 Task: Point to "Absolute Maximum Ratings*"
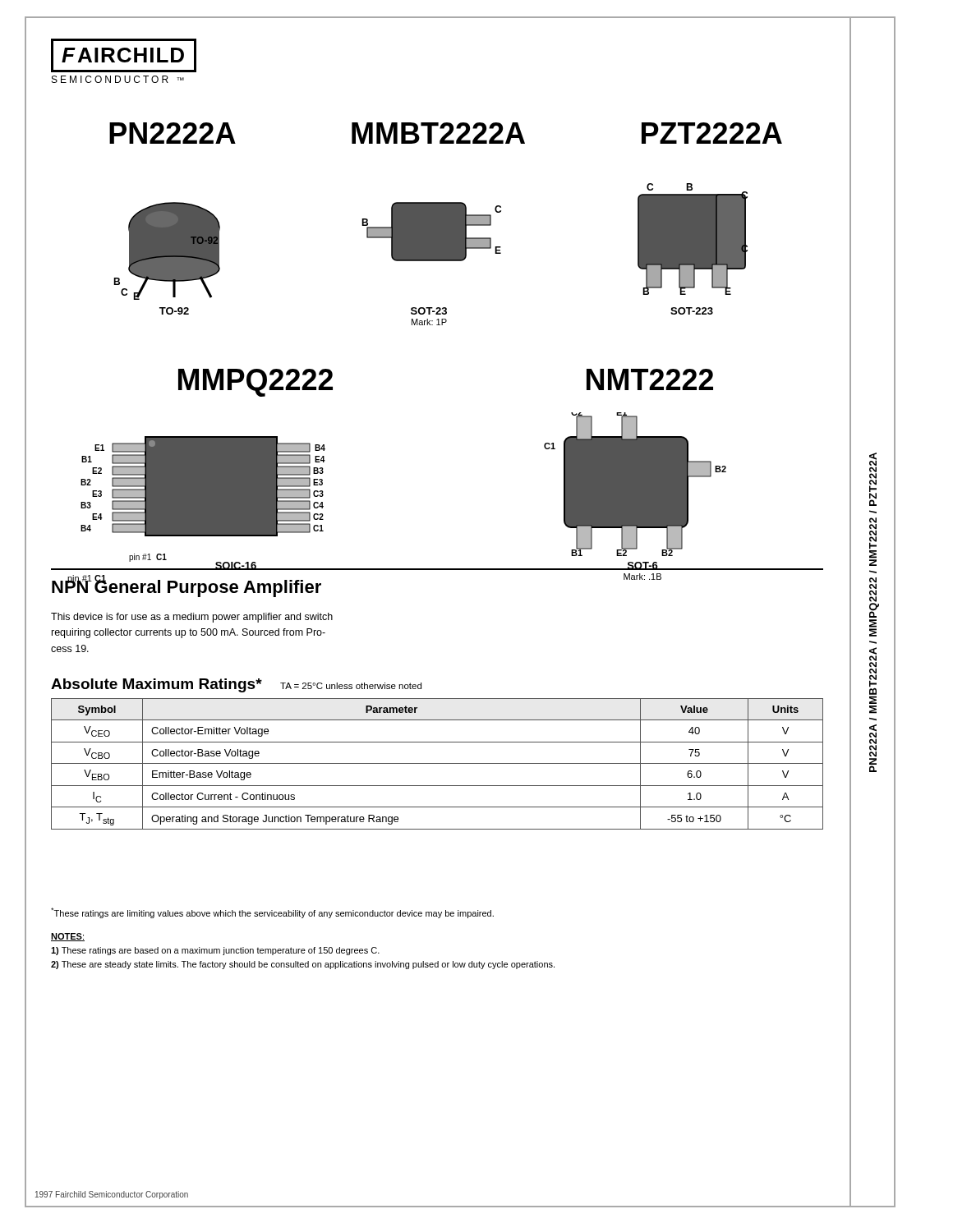click(x=156, y=684)
